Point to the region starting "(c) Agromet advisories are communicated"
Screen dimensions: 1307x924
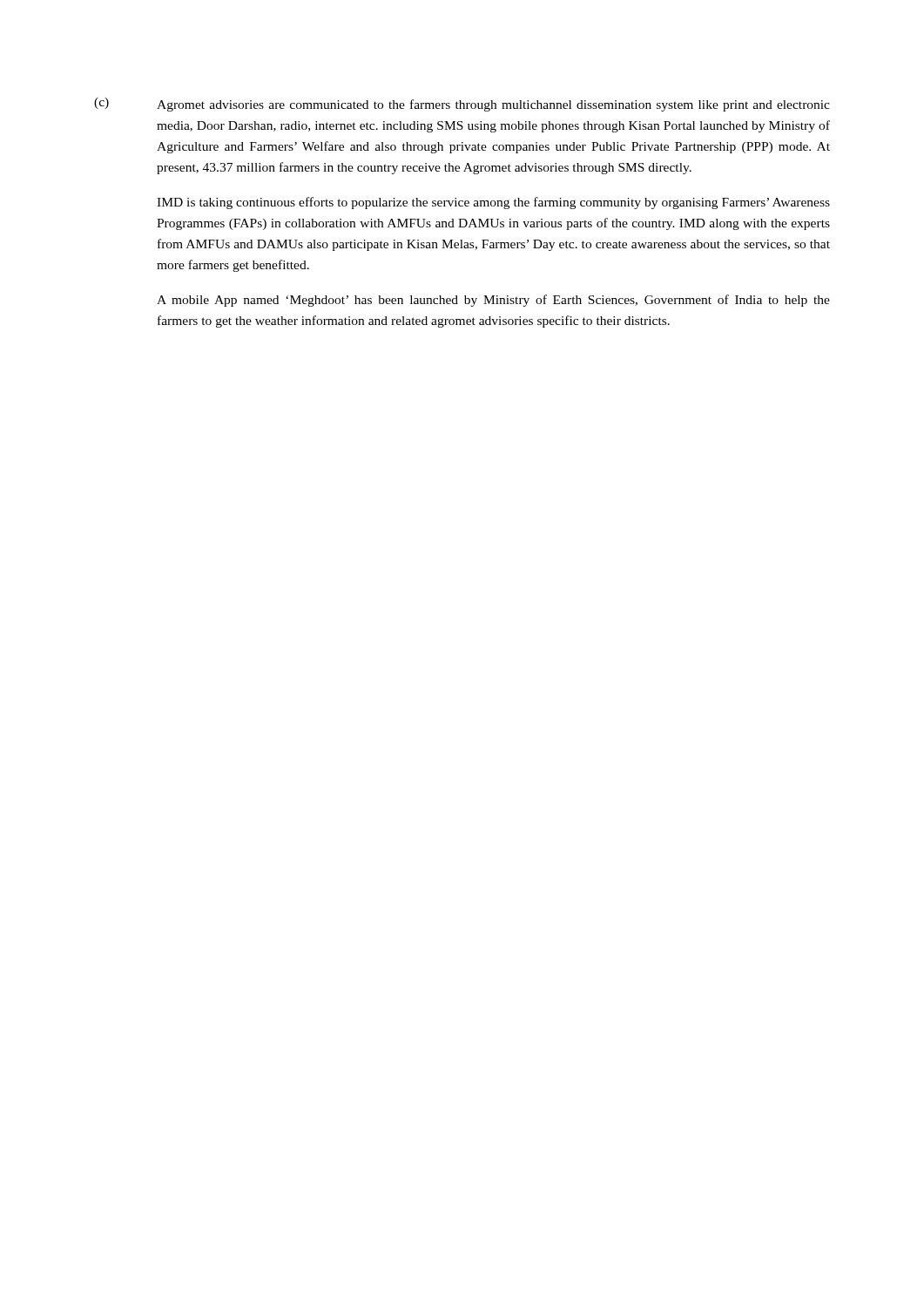462,136
